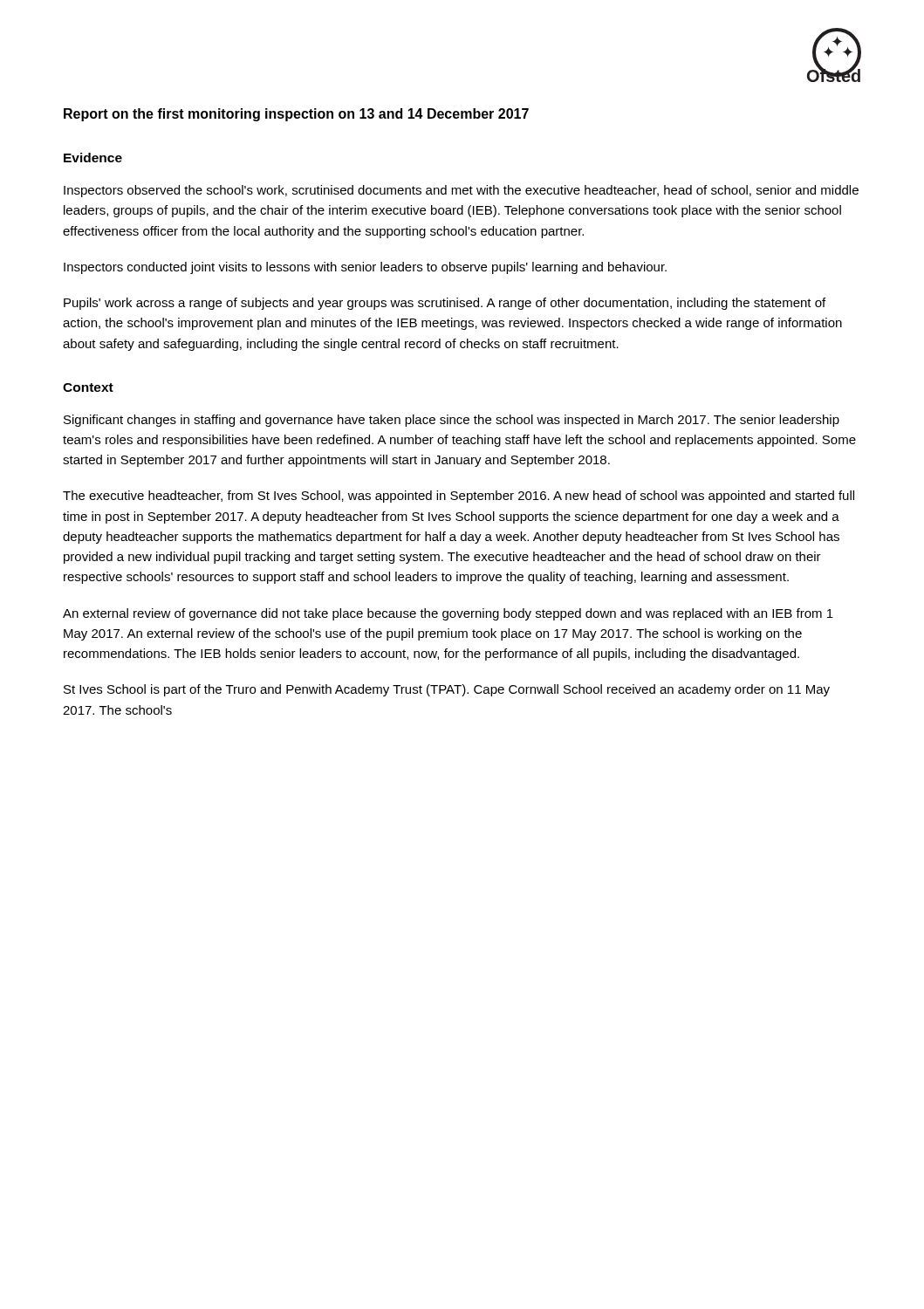Screen dimensions: 1309x924
Task: Locate the text block that reads "Inspectors conducted joint visits to lessons"
Action: tap(365, 266)
